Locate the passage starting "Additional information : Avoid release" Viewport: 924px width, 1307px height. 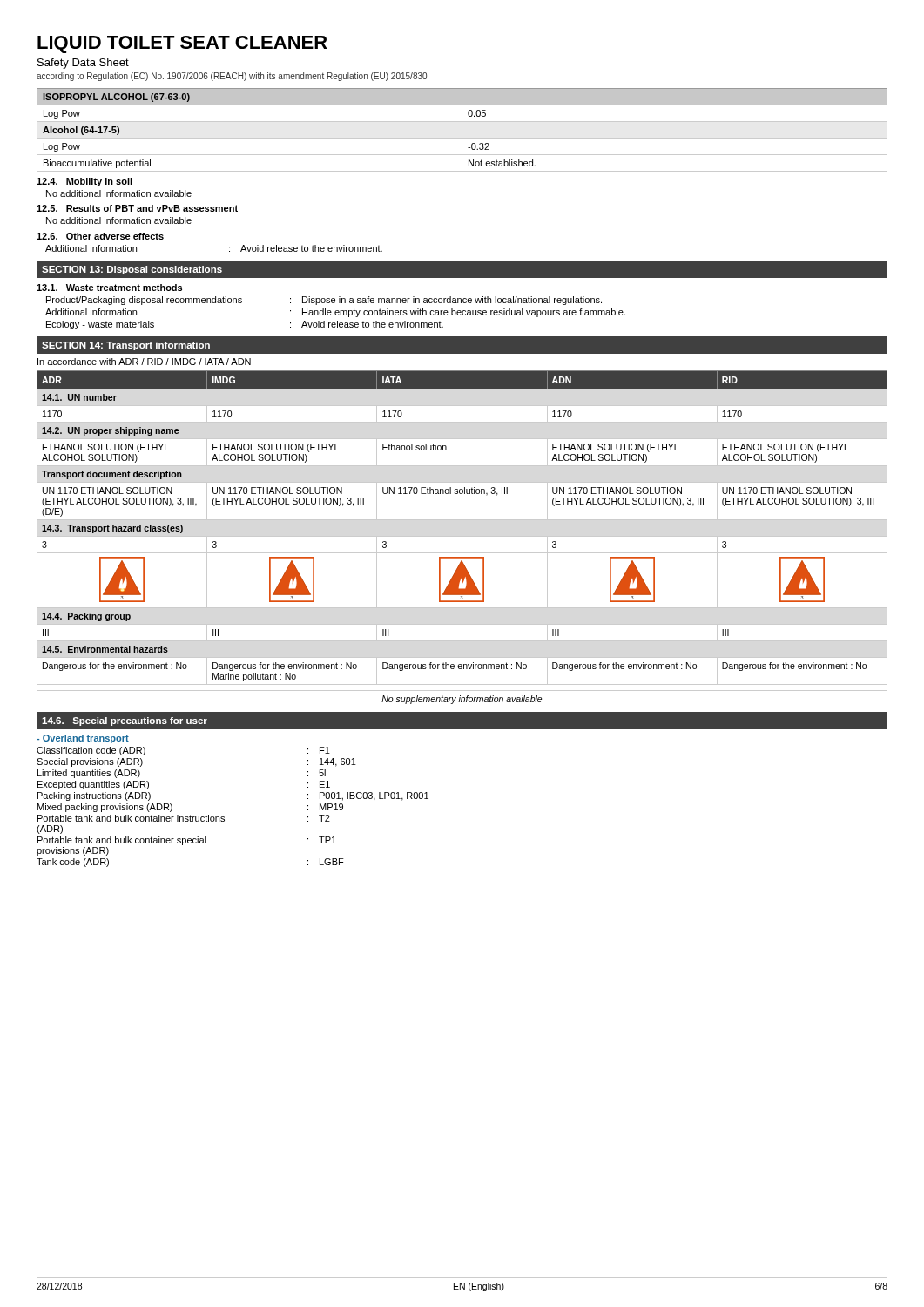[91, 248]
